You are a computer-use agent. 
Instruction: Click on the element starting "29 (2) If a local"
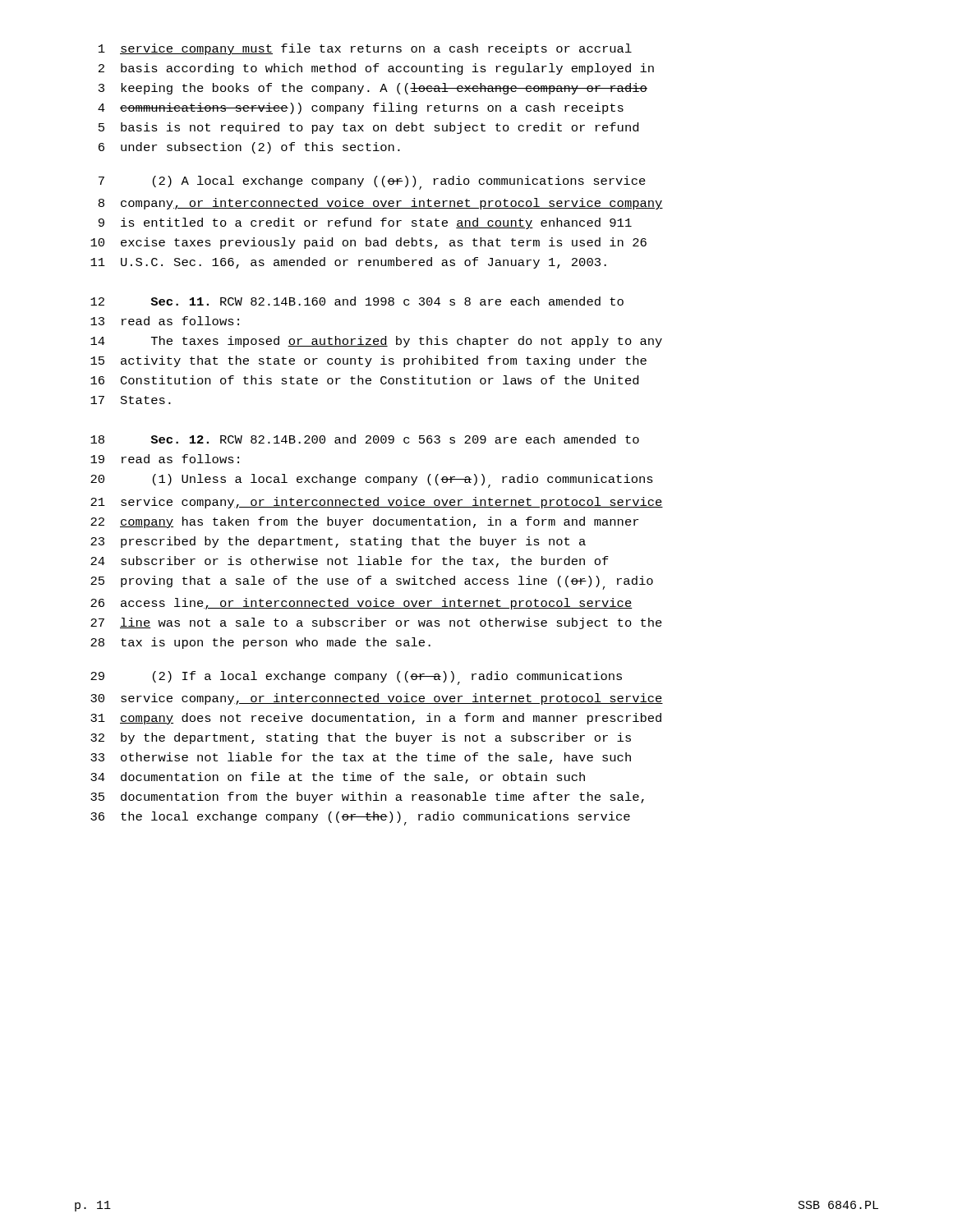476,748
